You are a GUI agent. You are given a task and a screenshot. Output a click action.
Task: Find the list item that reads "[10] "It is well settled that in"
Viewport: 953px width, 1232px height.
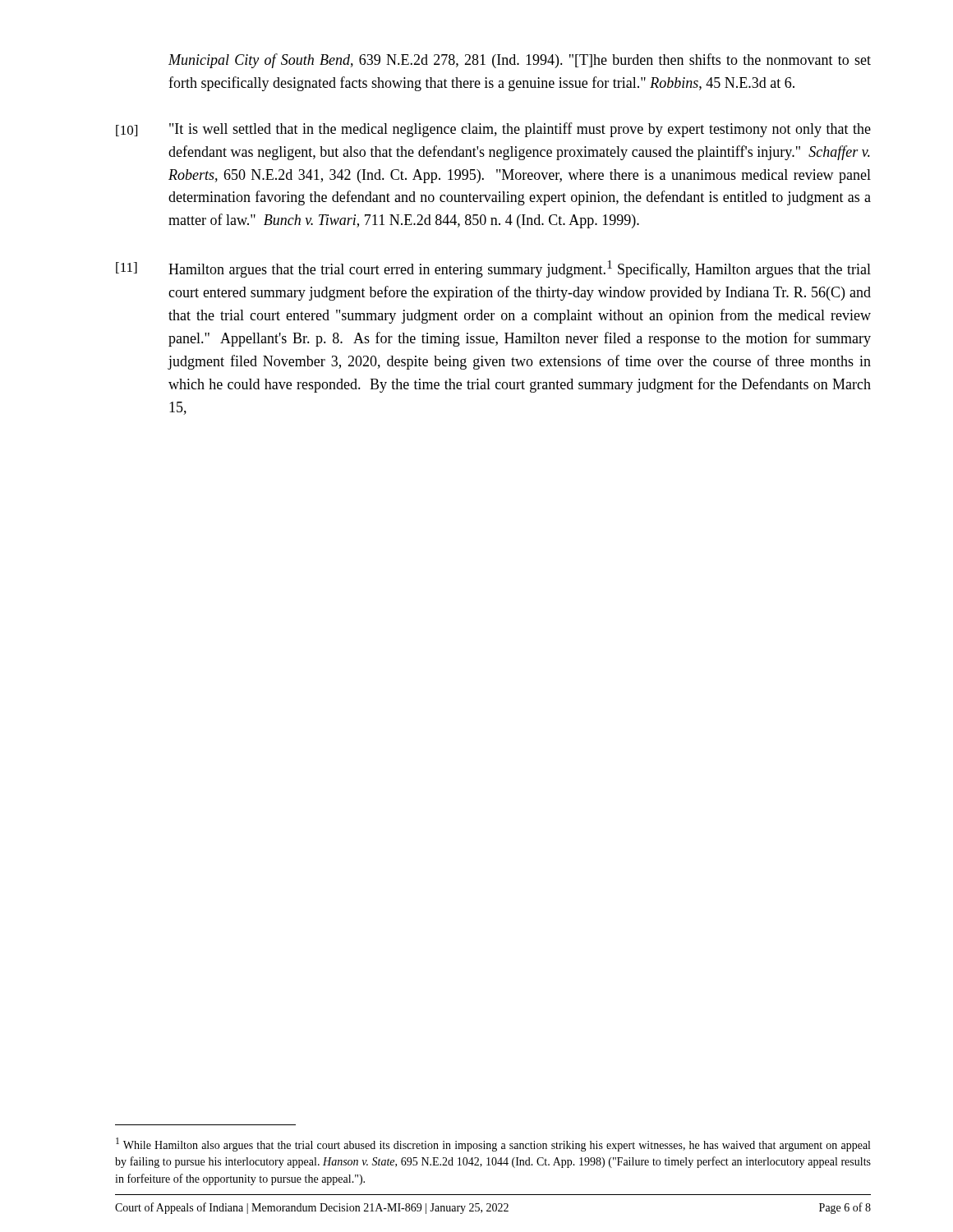[x=493, y=175]
